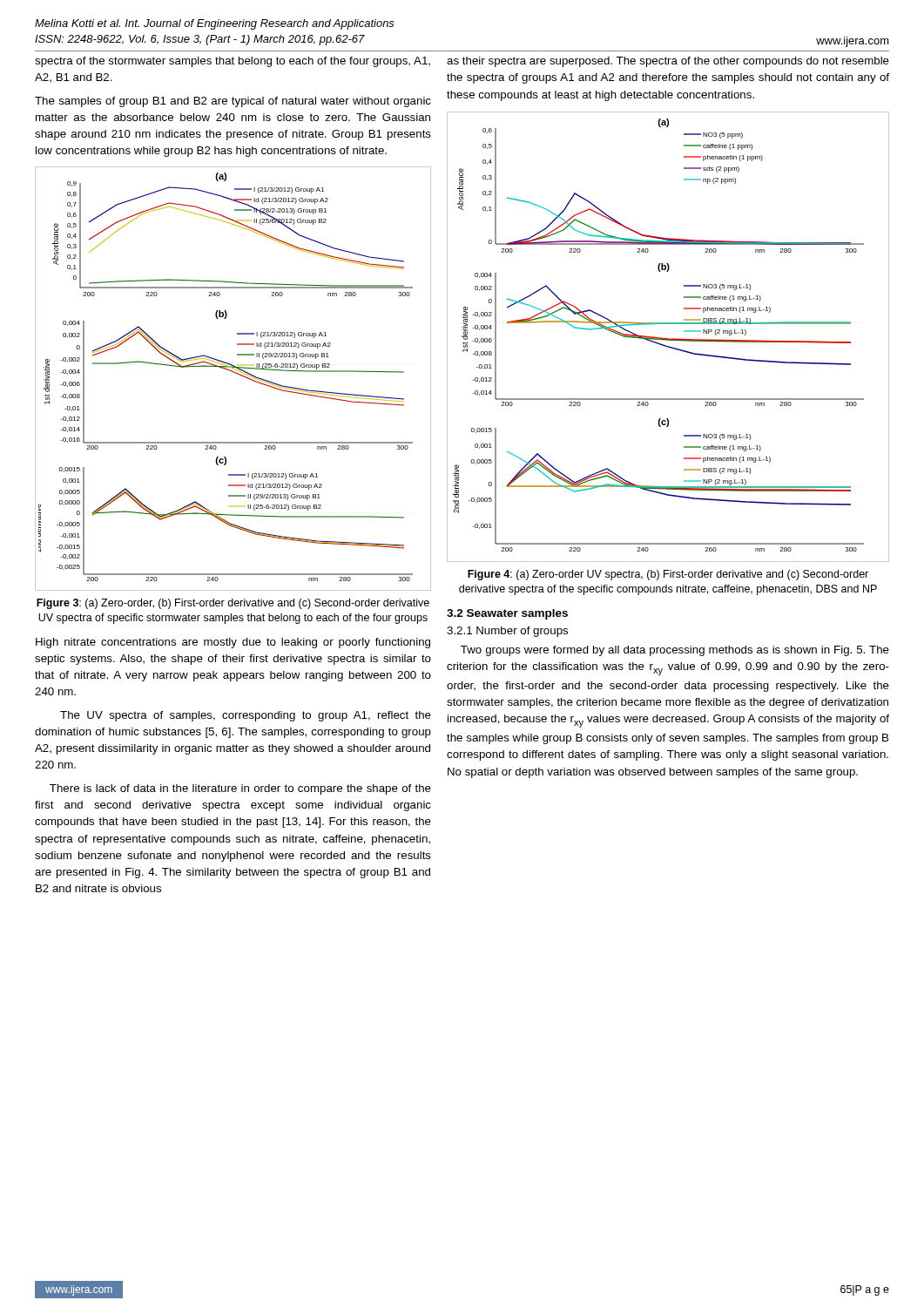
Task: Locate the text block with the text "as their spectra are superposed. The spectra of"
Action: point(668,77)
